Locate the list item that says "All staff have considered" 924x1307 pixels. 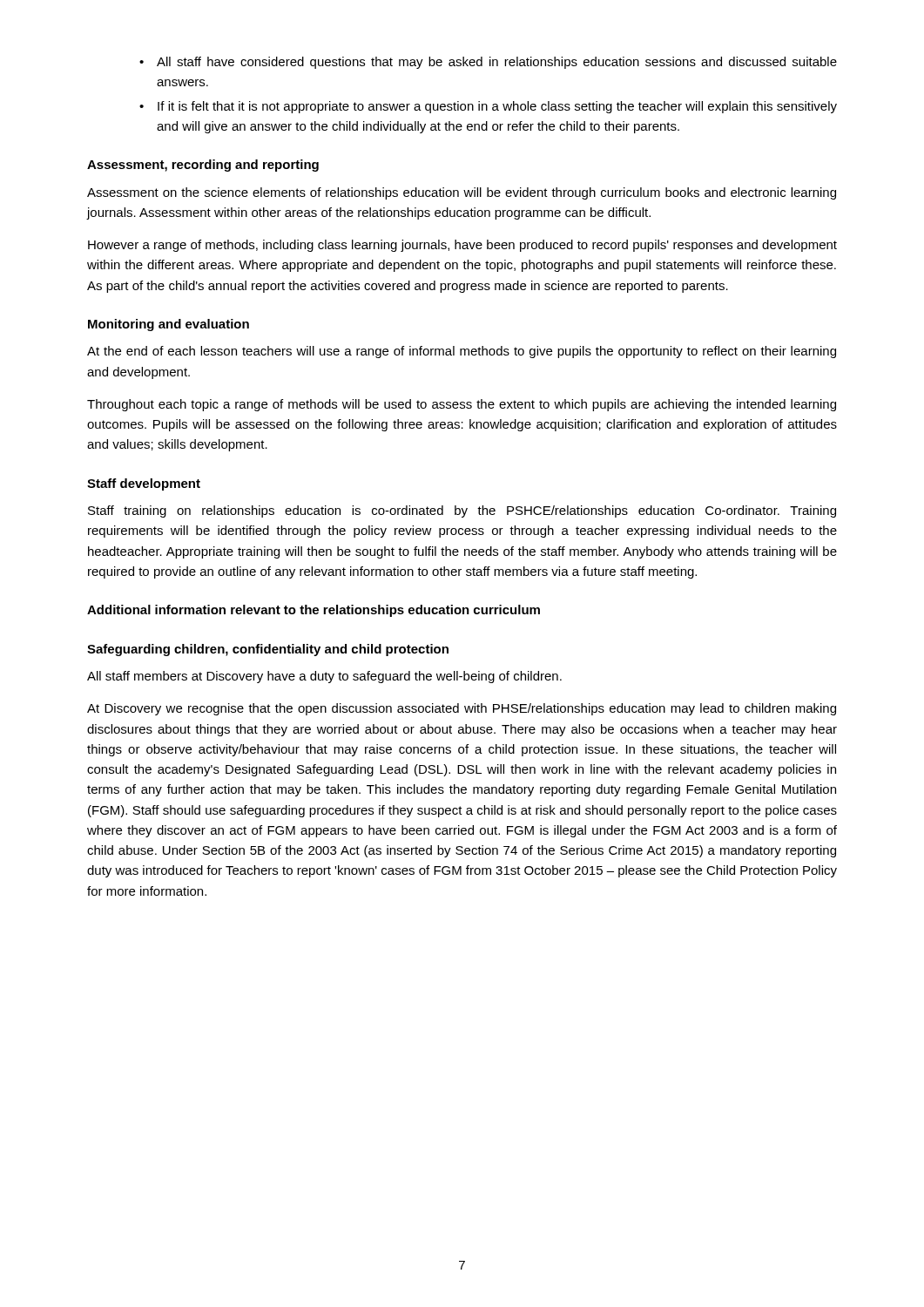(x=488, y=72)
